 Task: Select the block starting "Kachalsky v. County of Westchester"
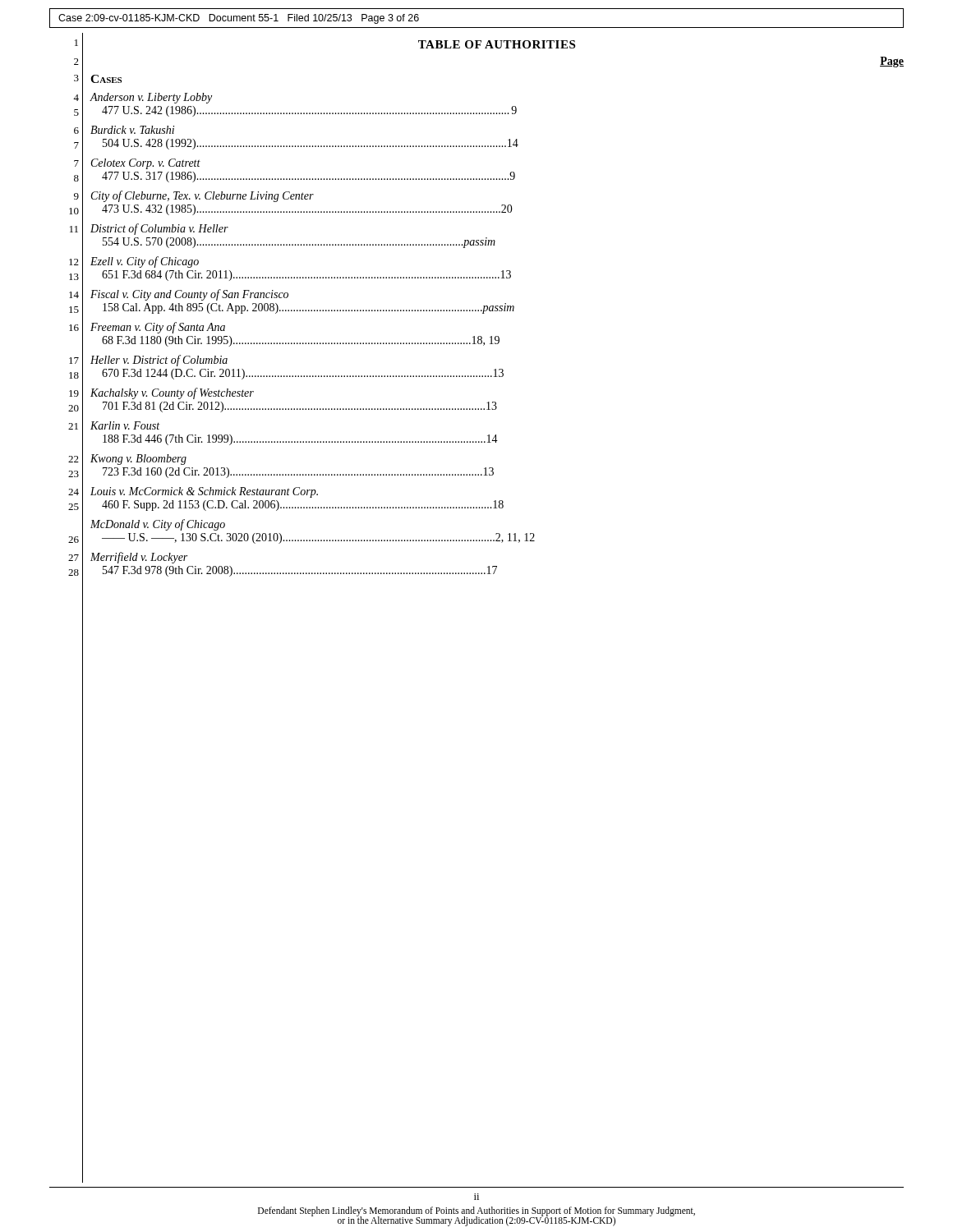tap(172, 393)
